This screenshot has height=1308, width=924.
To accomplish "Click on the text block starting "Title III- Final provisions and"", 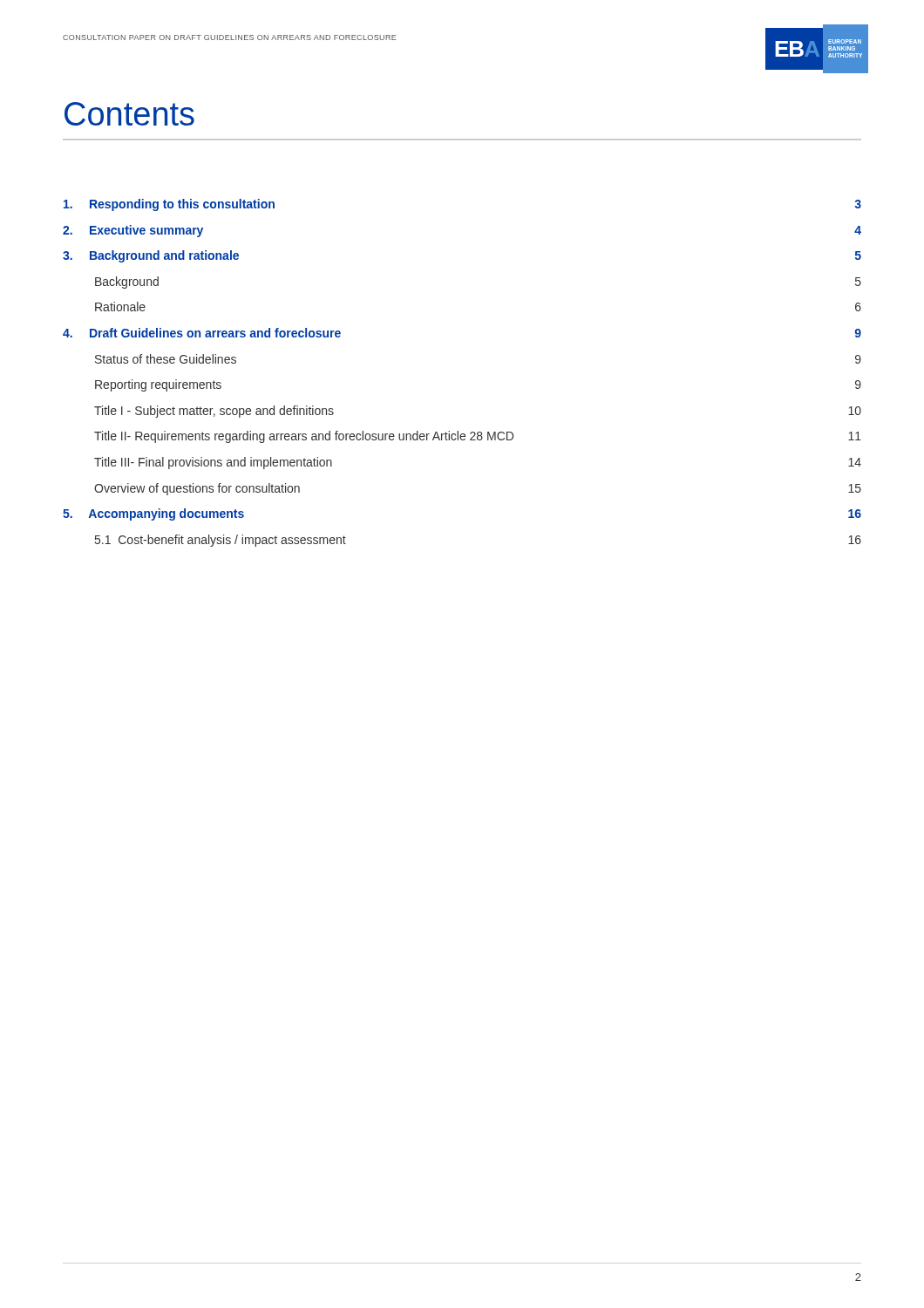I will (211, 463).
